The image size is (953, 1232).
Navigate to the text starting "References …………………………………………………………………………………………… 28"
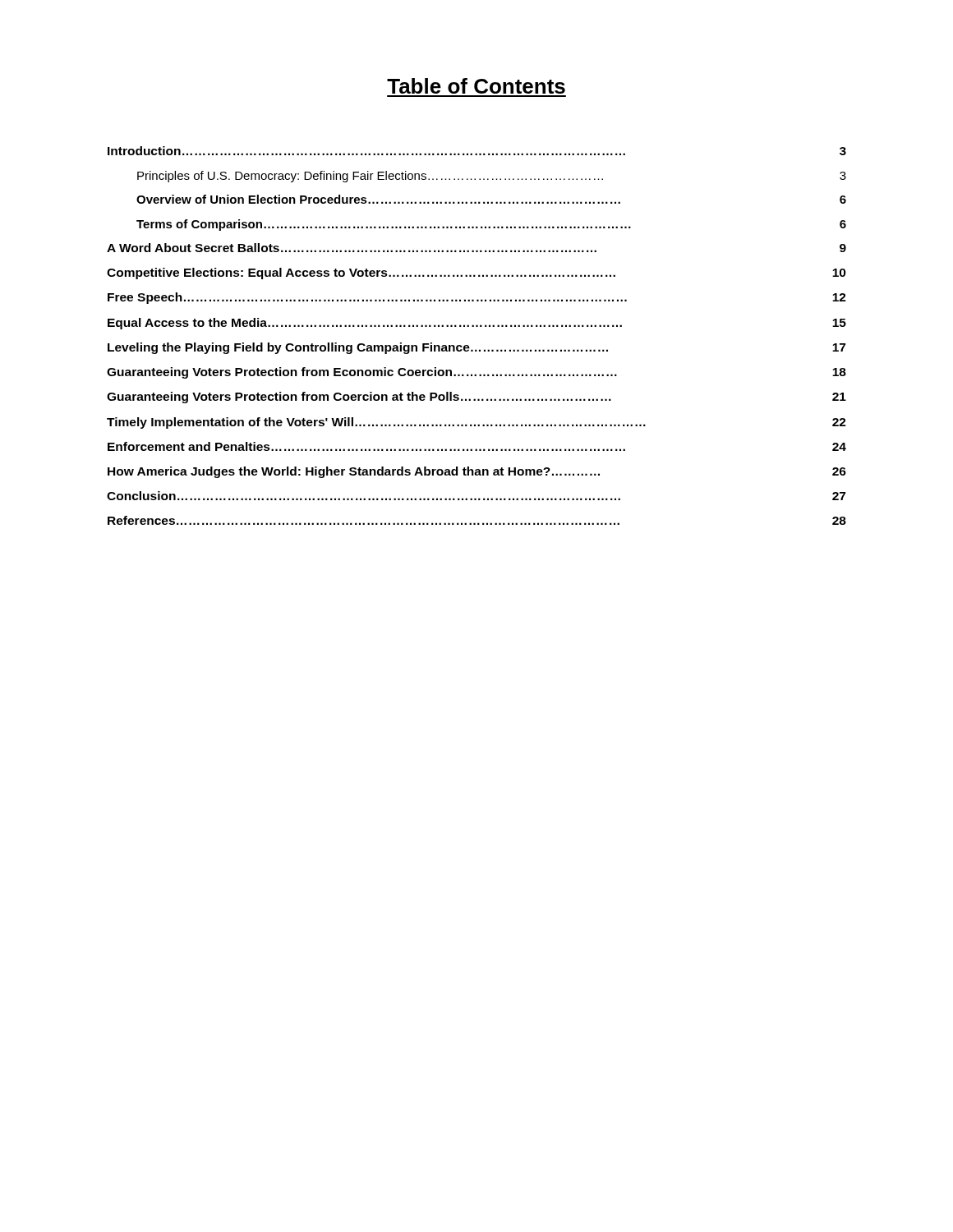click(476, 521)
